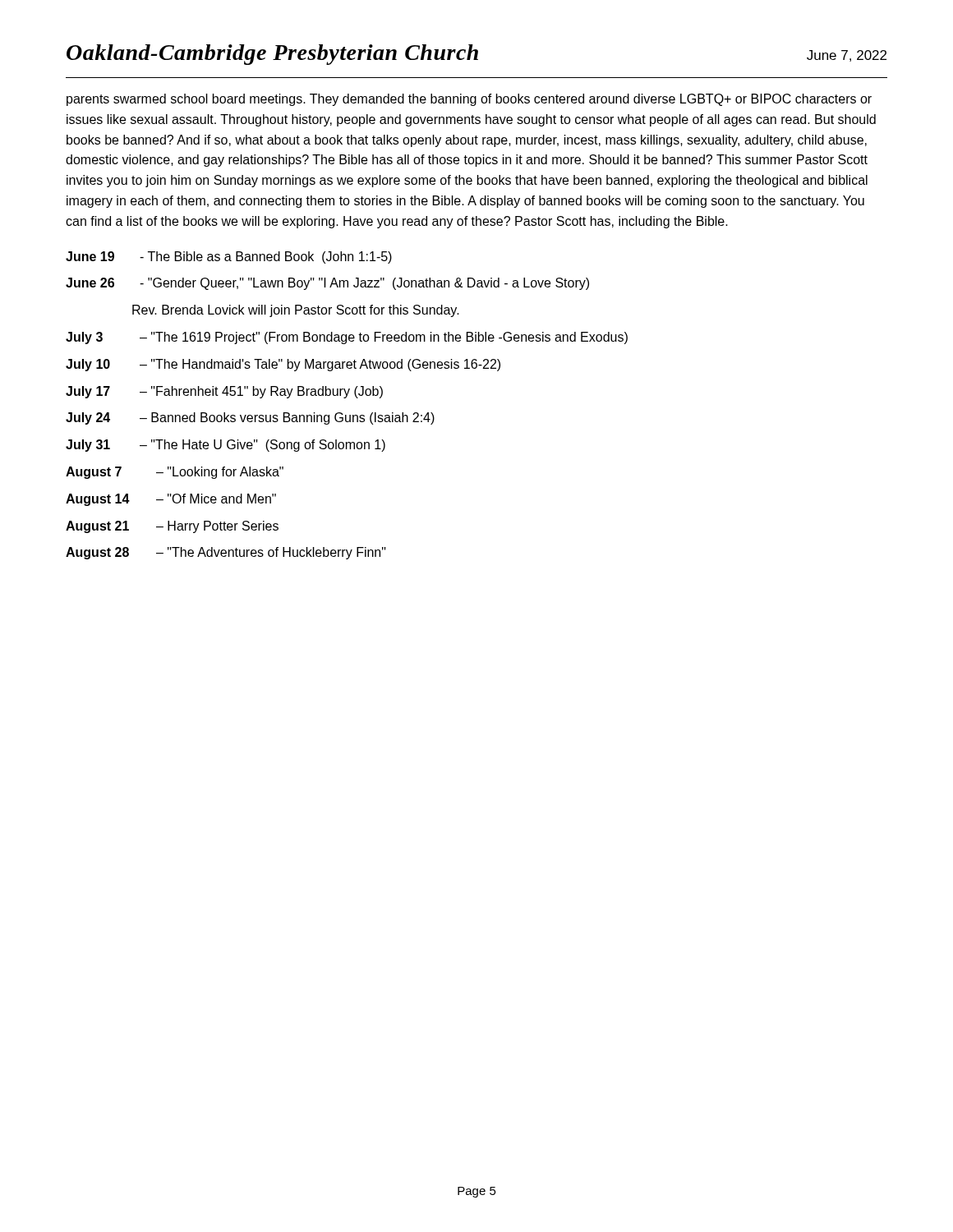This screenshot has width=953, height=1232.
Task: Find the text starting "July 10 – "The Handmaid's Tale""
Action: coord(476,365)
